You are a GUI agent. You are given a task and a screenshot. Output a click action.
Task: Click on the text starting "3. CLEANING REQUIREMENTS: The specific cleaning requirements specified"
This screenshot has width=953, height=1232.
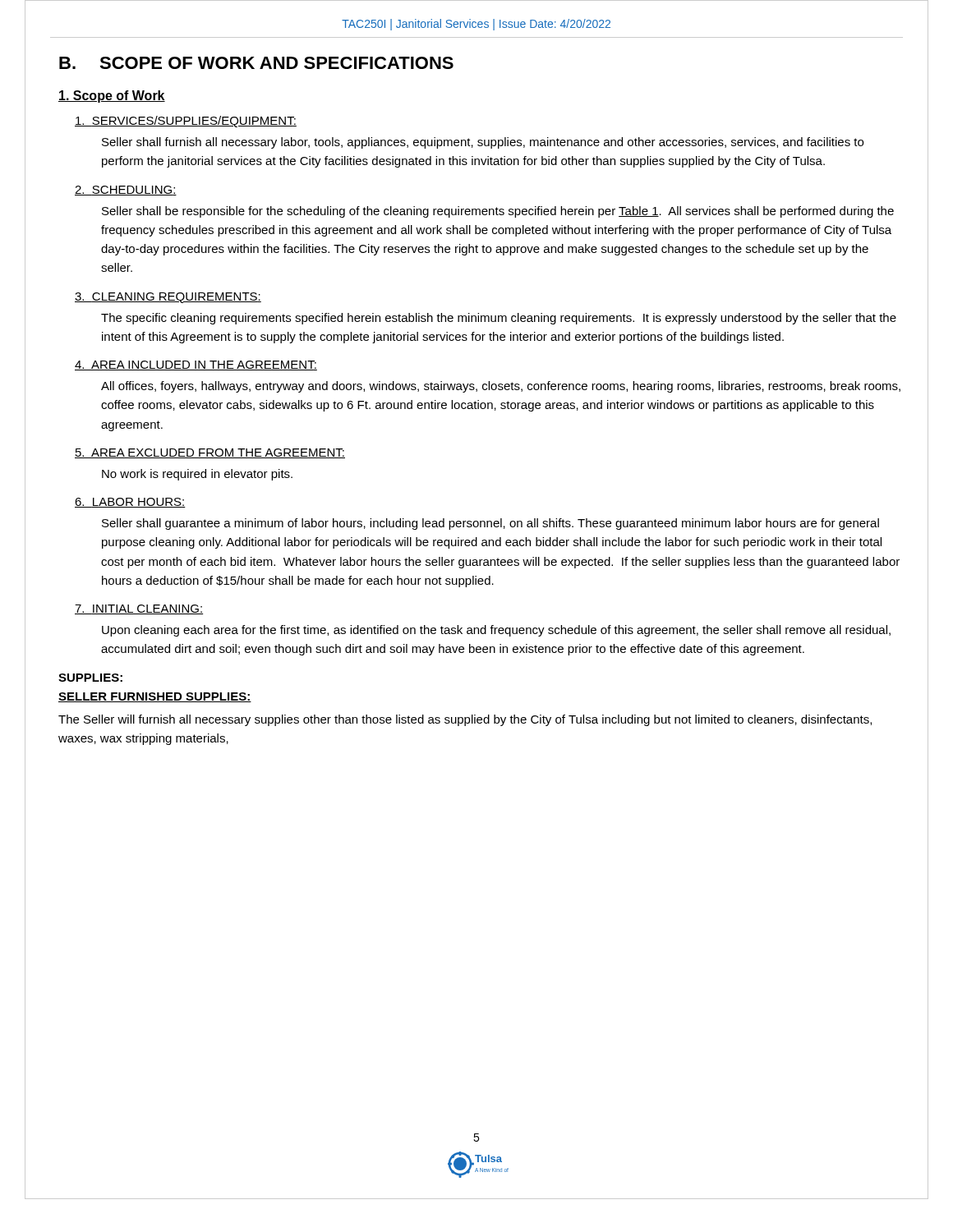489,317
